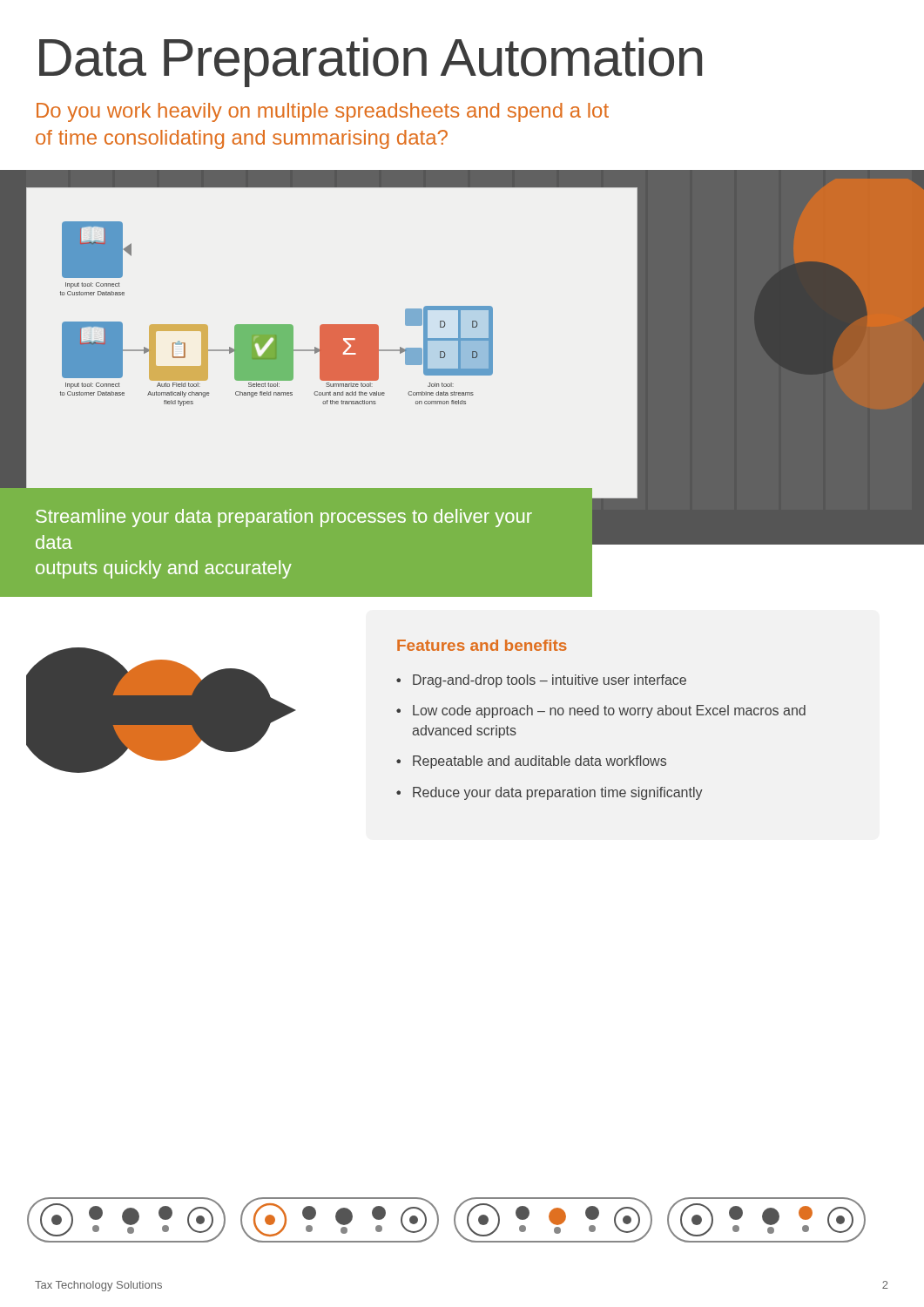
Task: Find the block on this page that starts "Streamline your data preparation"
Action: (x=284, y=518)
